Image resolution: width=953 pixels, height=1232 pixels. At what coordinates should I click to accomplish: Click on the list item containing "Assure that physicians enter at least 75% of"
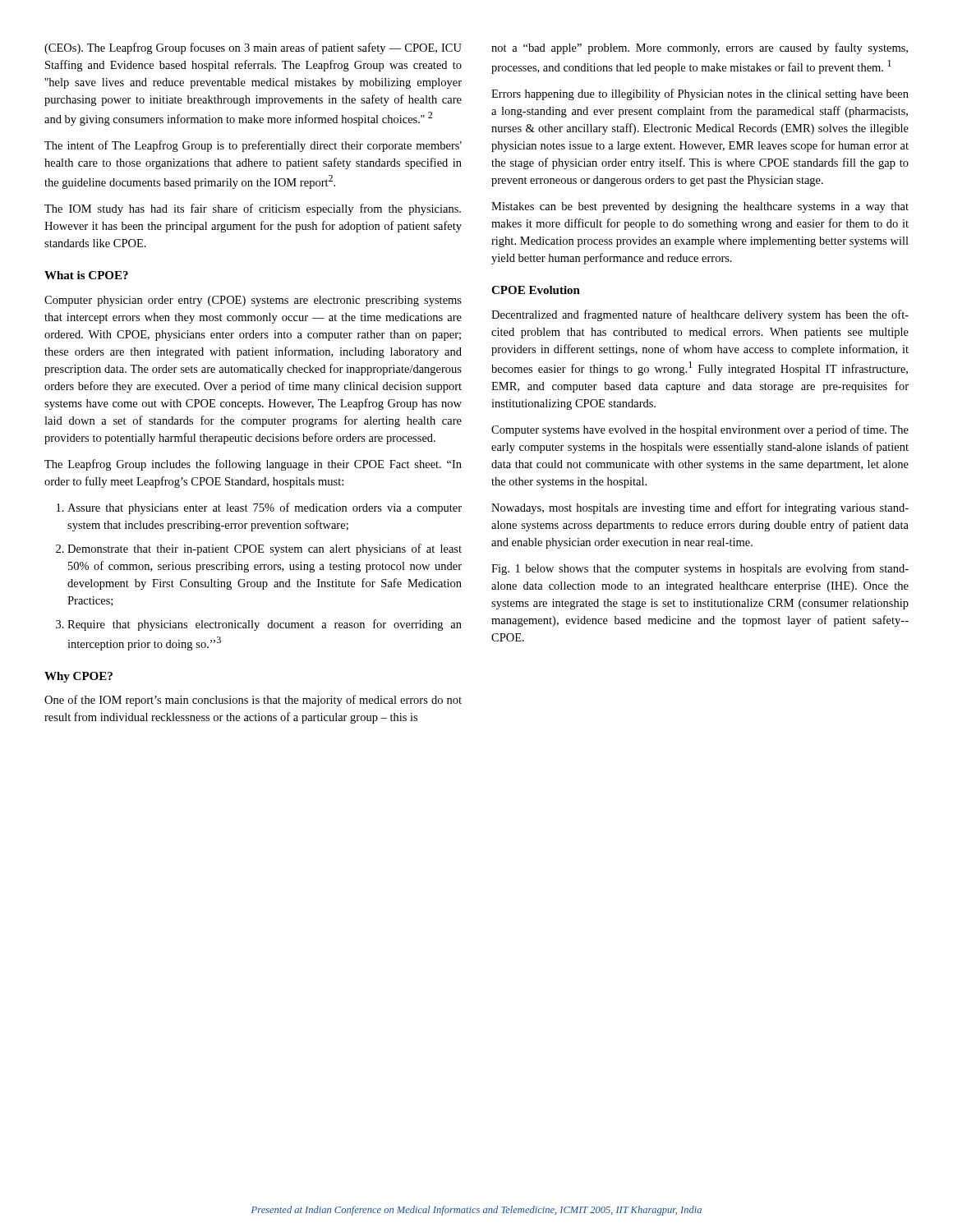pyautogui.click(x=265, y=516)
